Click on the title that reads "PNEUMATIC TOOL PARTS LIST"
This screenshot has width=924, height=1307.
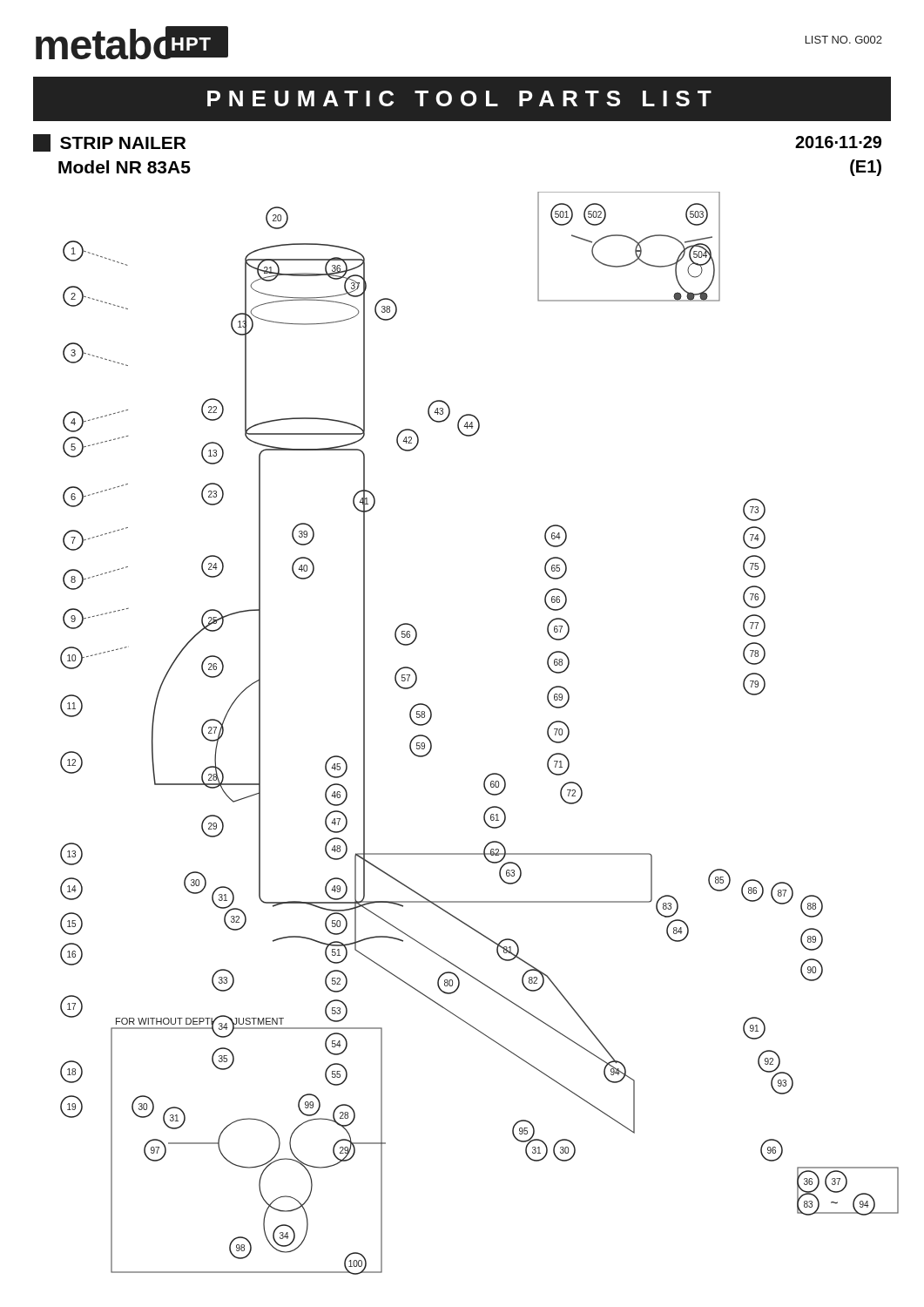point(462,98)
